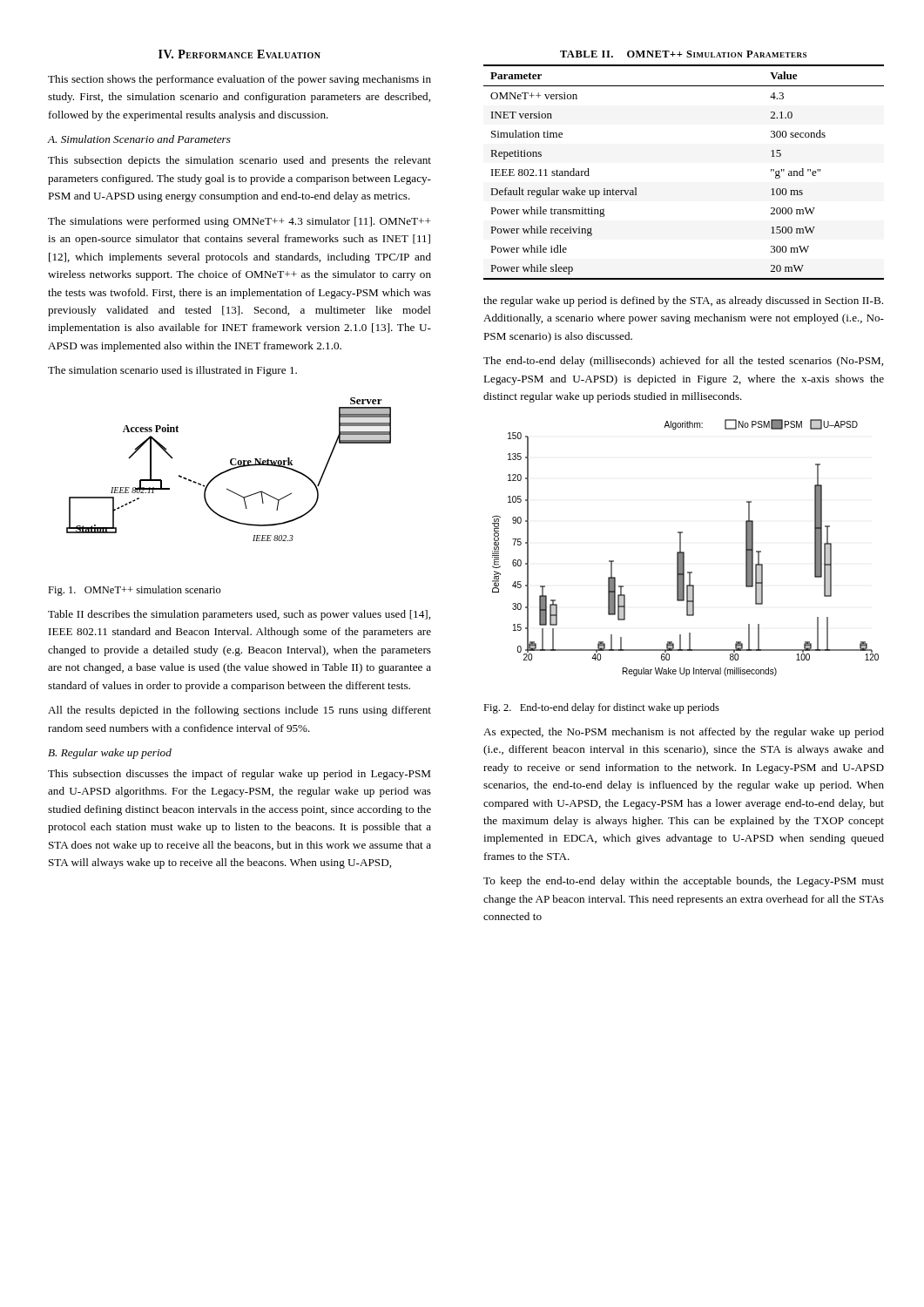This screenshot has width=924, height=1307.
Task: Find the block on this page that starts "The simulations were"
Action: [239, 283]
